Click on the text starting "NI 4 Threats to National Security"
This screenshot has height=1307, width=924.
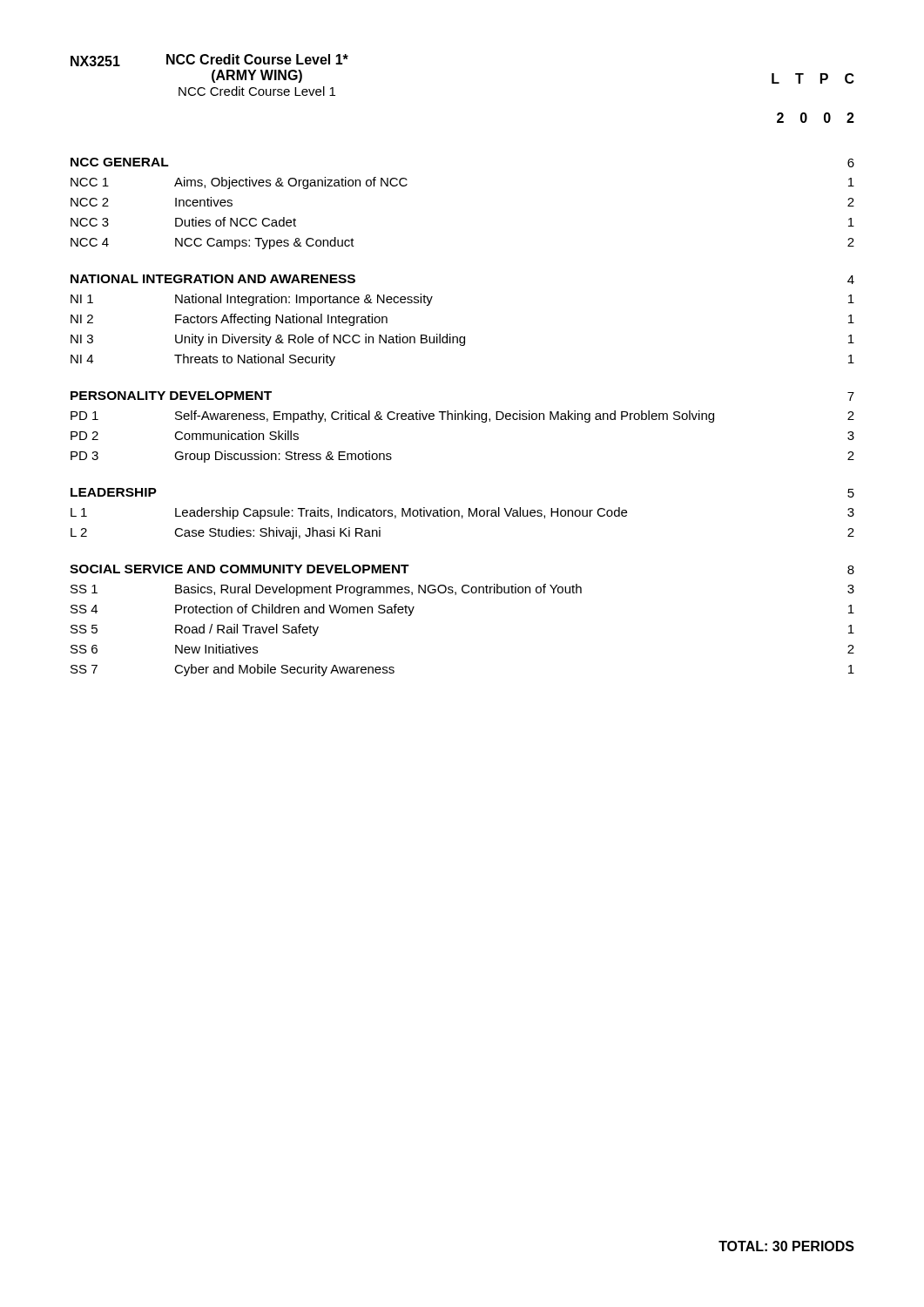click(x=81, y=359)
